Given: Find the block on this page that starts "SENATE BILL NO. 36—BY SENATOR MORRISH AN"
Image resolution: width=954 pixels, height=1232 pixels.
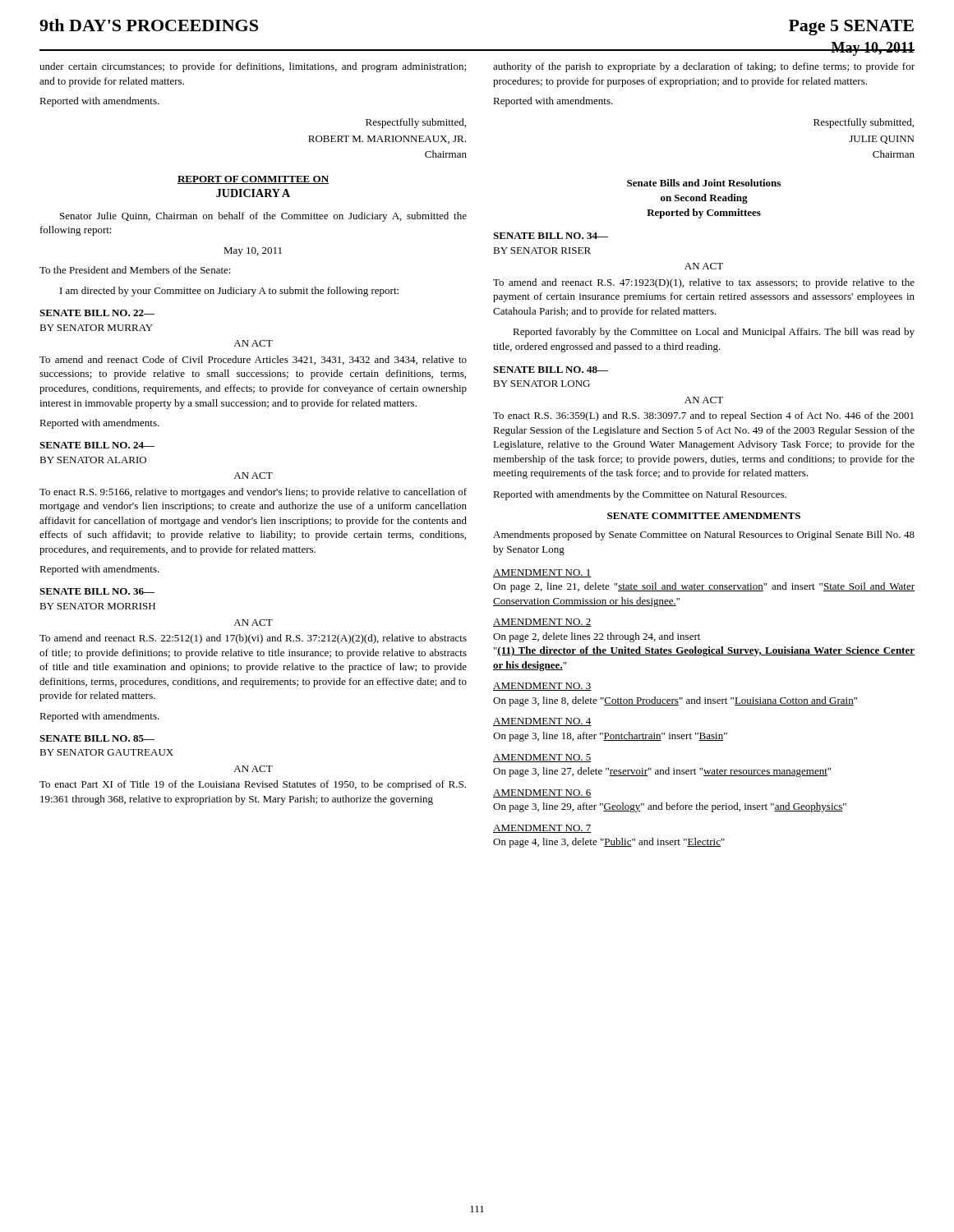Looking at the screenshot, I should (x=253, y=644).
